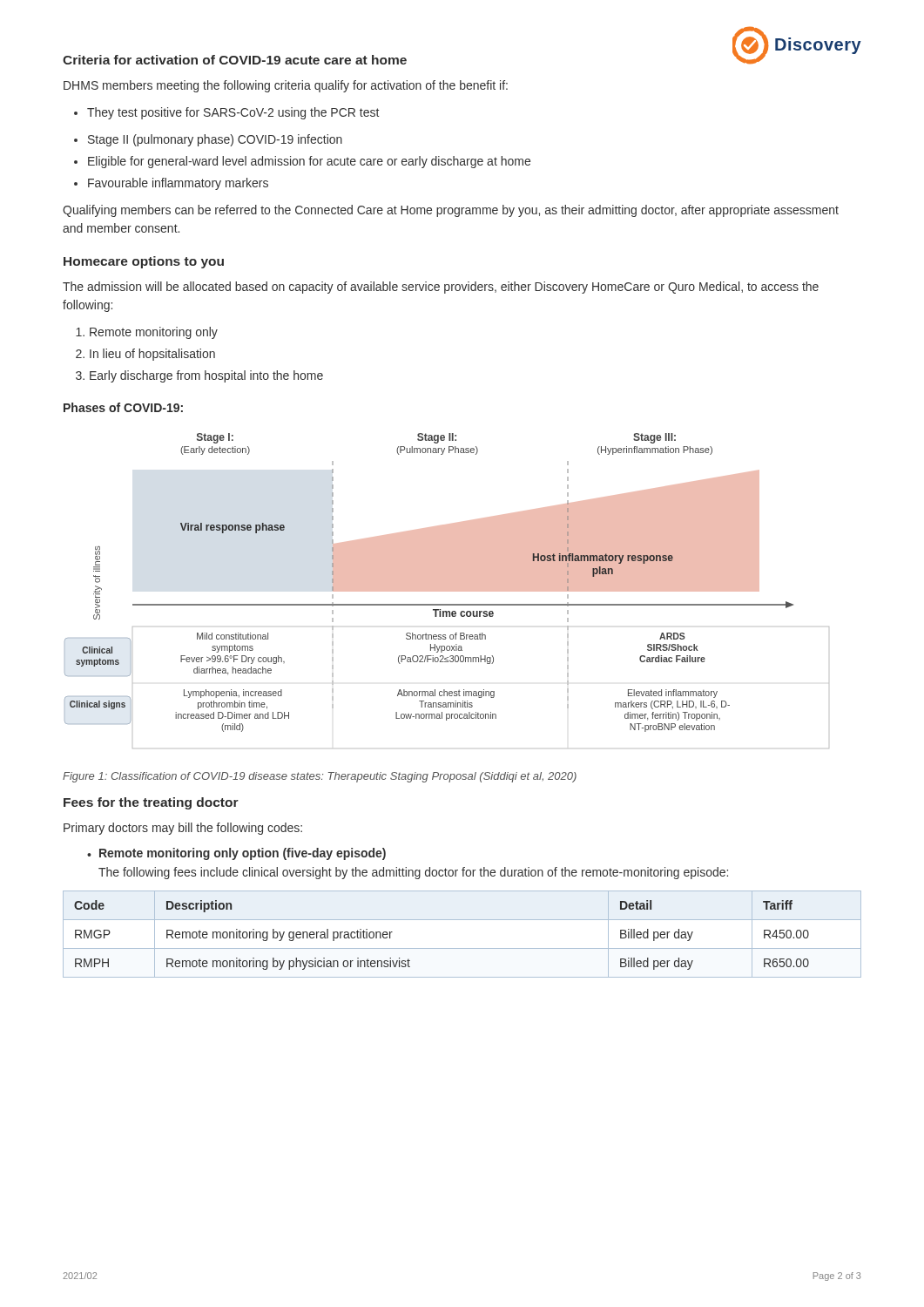
Task: Select a table
Action: click(x=462, y=934)
